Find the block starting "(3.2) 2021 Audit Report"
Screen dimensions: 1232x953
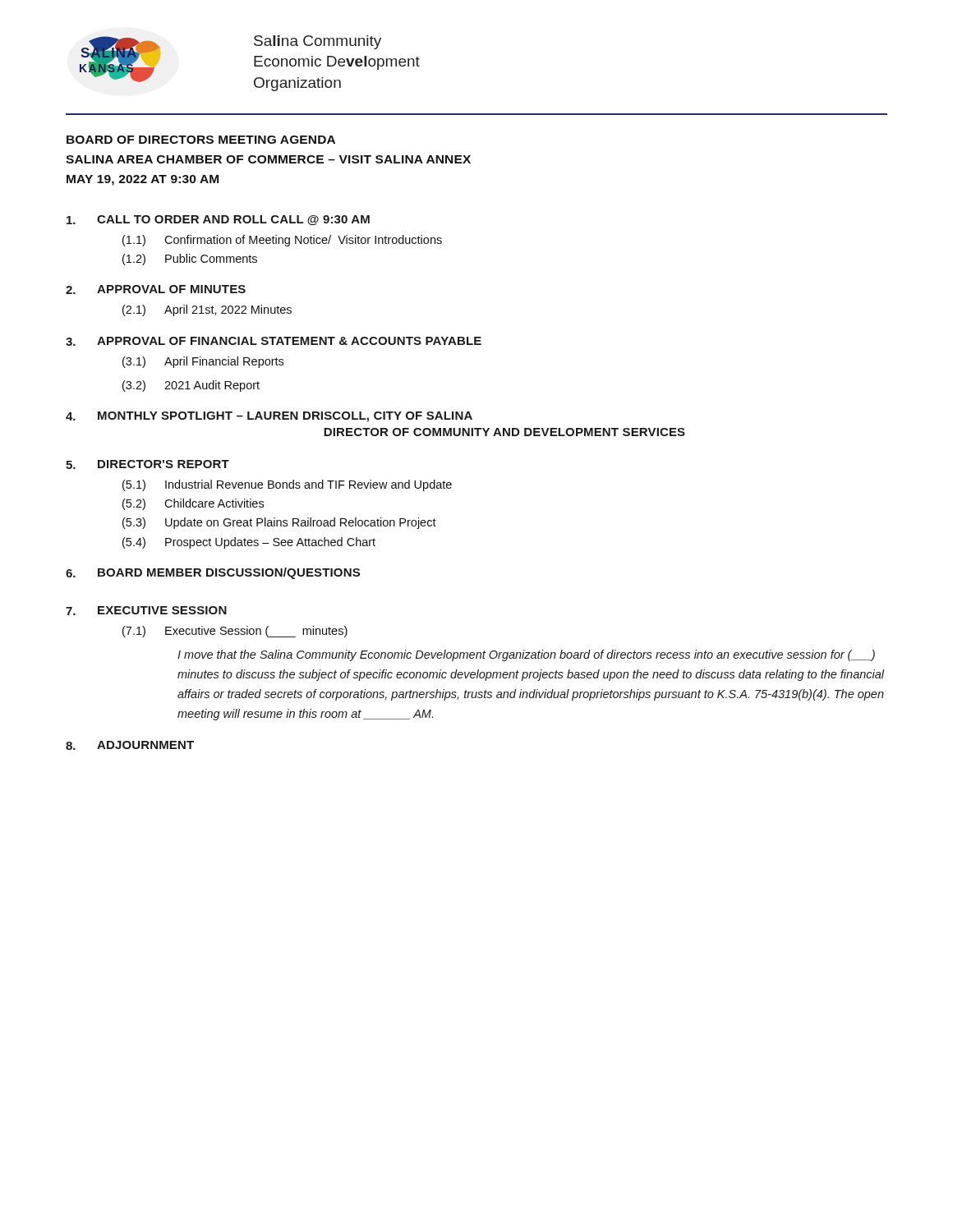(191, 386)
